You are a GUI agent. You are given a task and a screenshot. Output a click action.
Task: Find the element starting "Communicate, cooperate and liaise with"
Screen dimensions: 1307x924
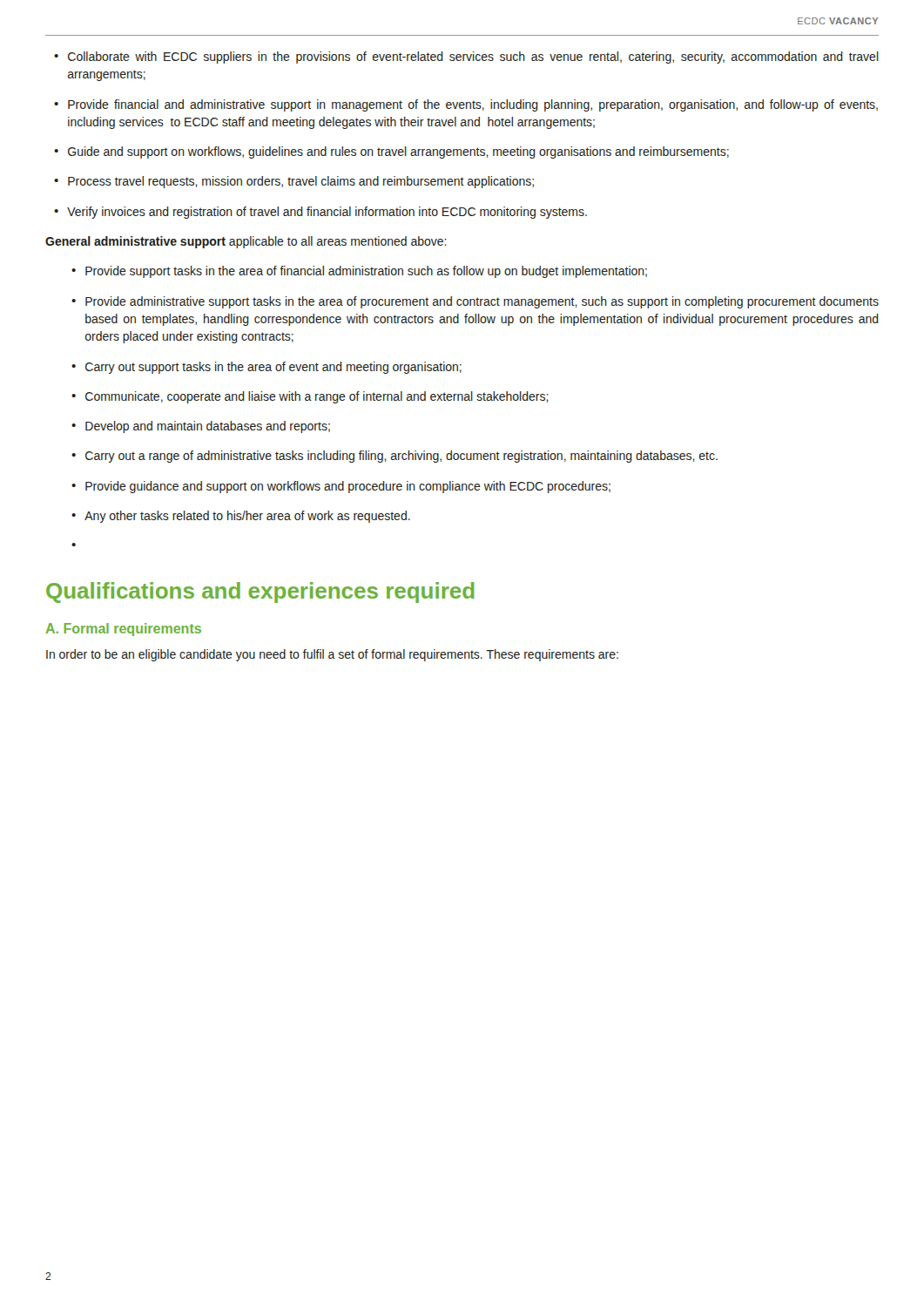(482, 396)
